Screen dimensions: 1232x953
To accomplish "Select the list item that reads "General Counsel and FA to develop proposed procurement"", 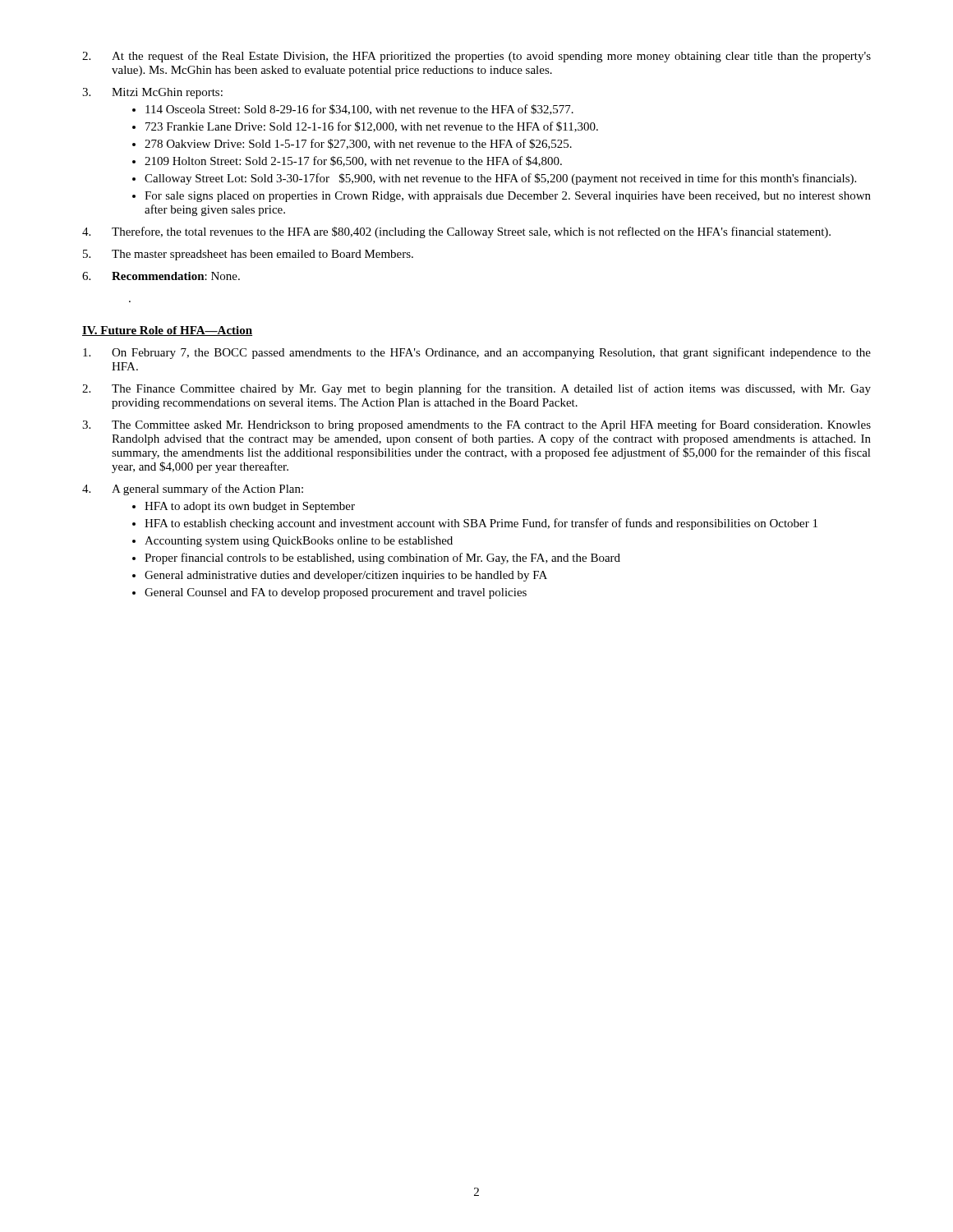I will (x=336, y=592).
